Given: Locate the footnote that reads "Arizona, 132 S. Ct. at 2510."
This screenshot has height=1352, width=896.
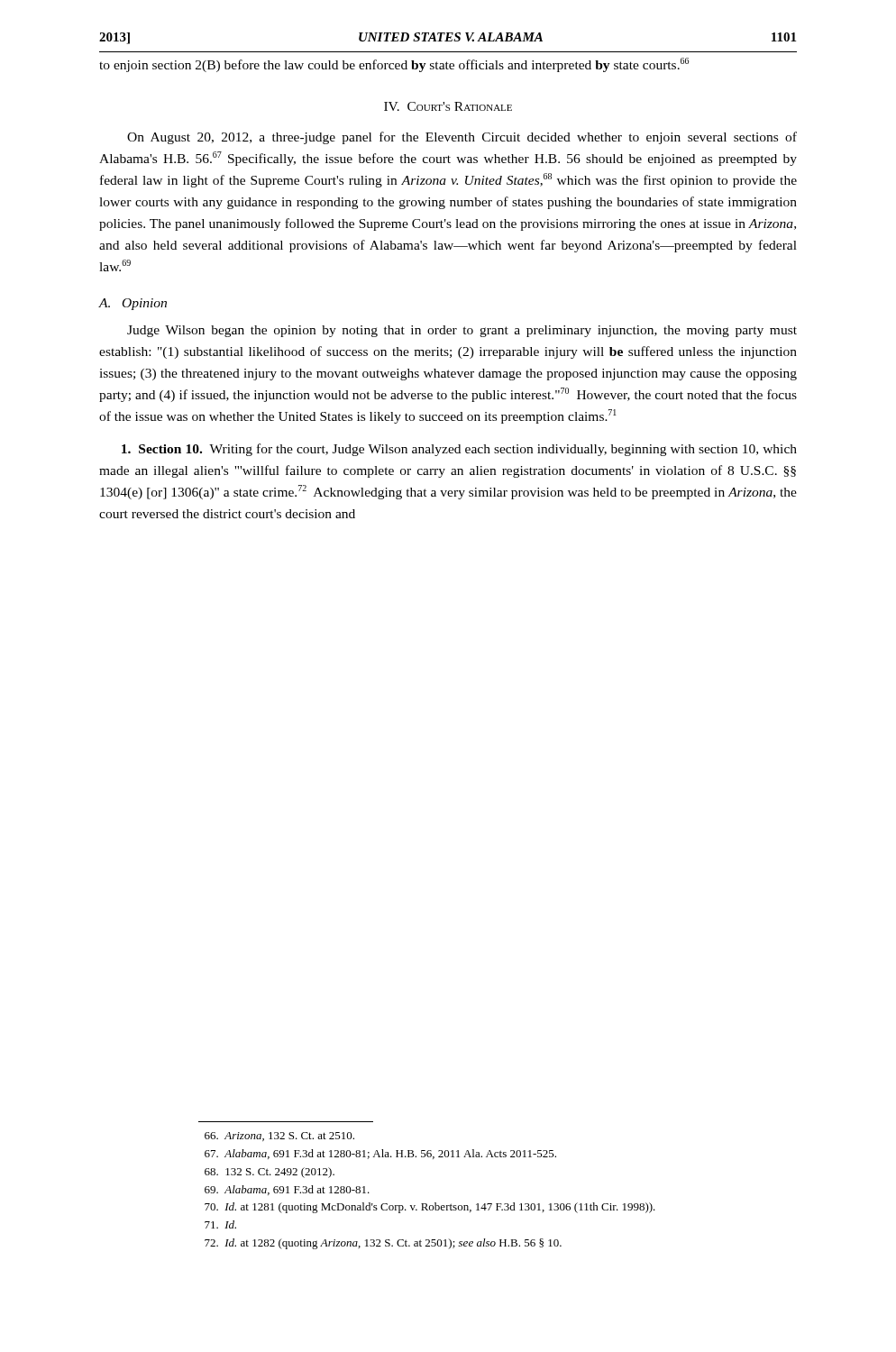Looking at the screenshot, I should click(x=277, y=1135).
